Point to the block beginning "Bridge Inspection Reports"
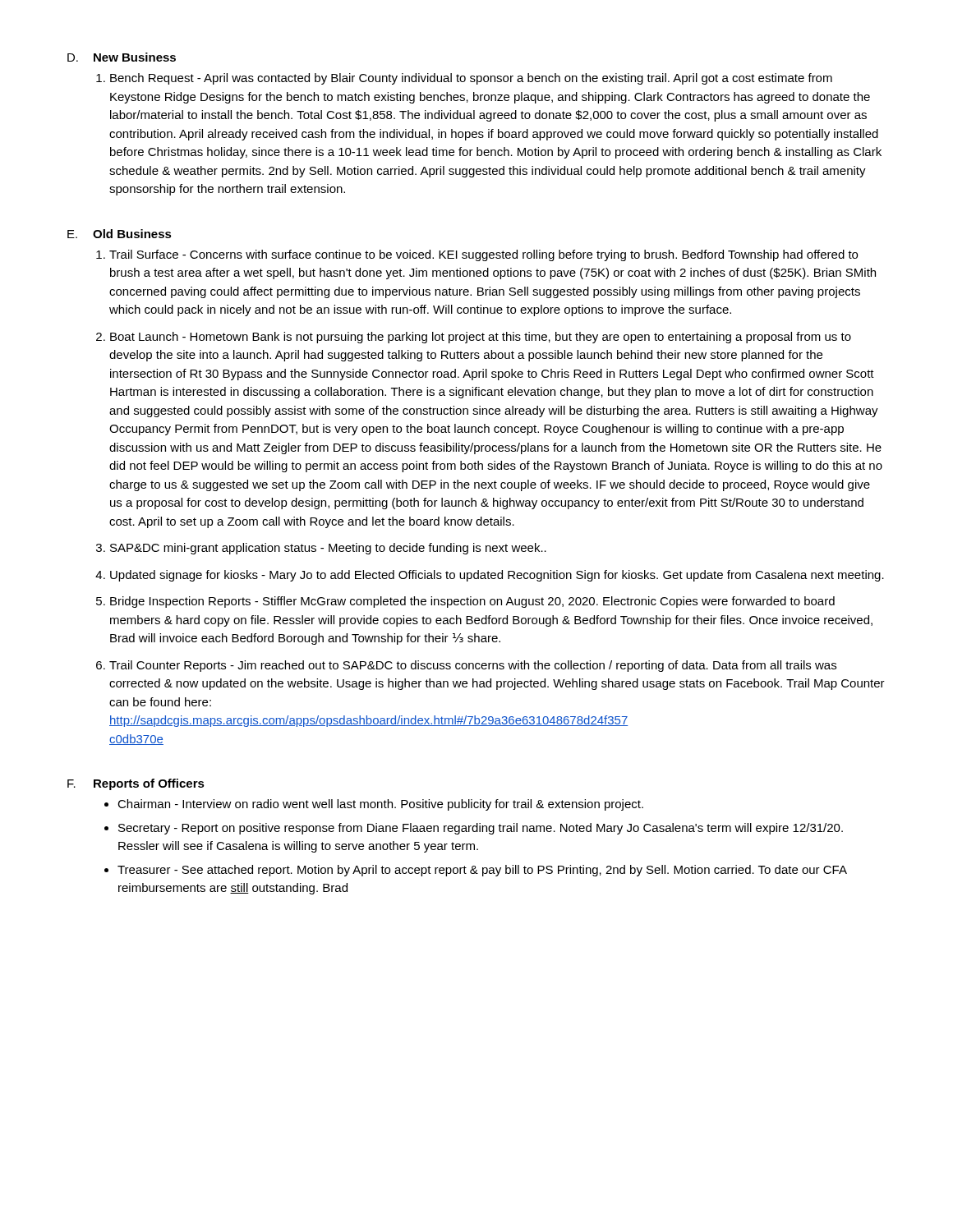 click(491, 619)
